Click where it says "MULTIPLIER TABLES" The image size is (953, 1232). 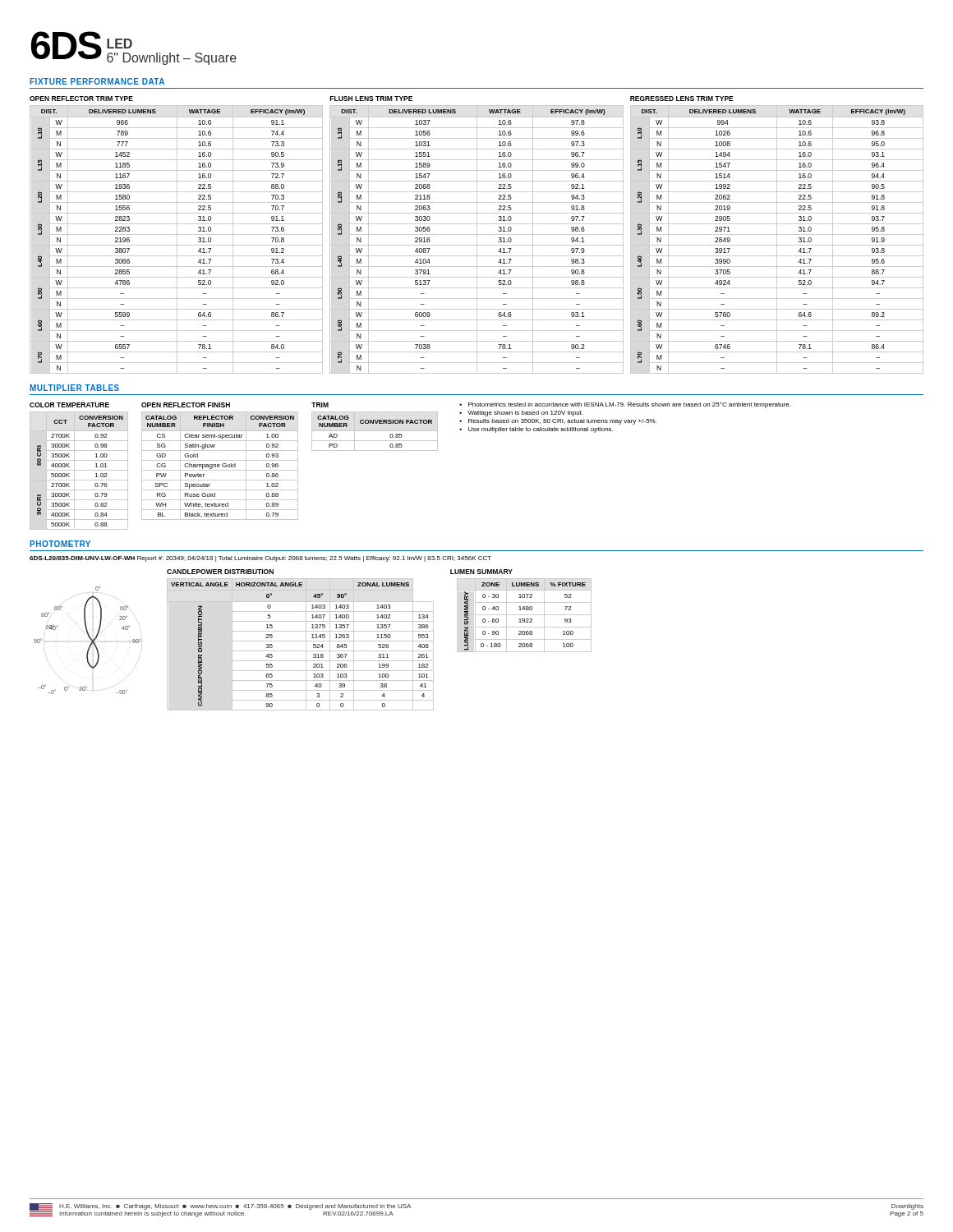tap(75, 388)
